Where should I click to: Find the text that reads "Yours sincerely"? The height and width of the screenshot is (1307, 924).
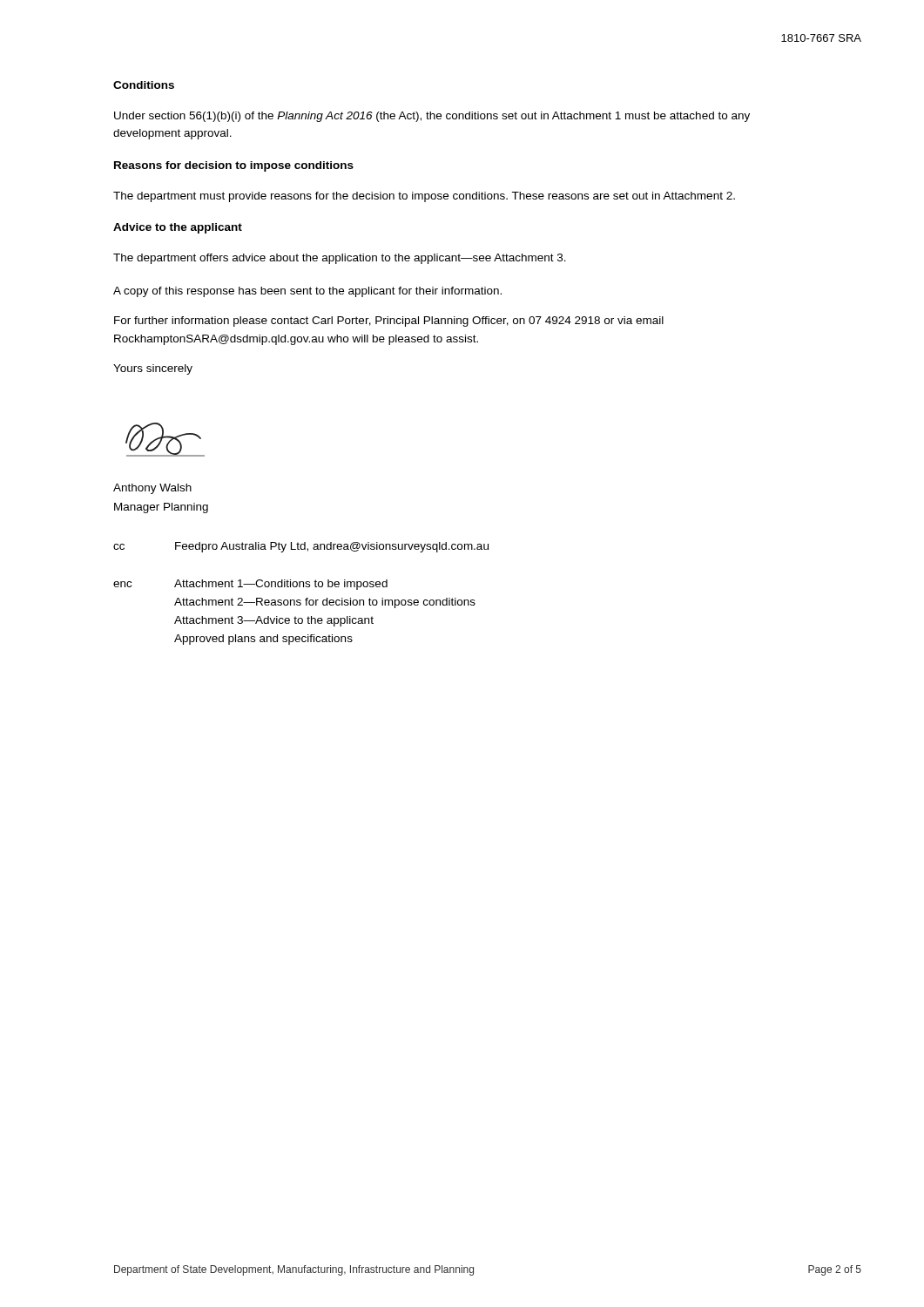153,368
